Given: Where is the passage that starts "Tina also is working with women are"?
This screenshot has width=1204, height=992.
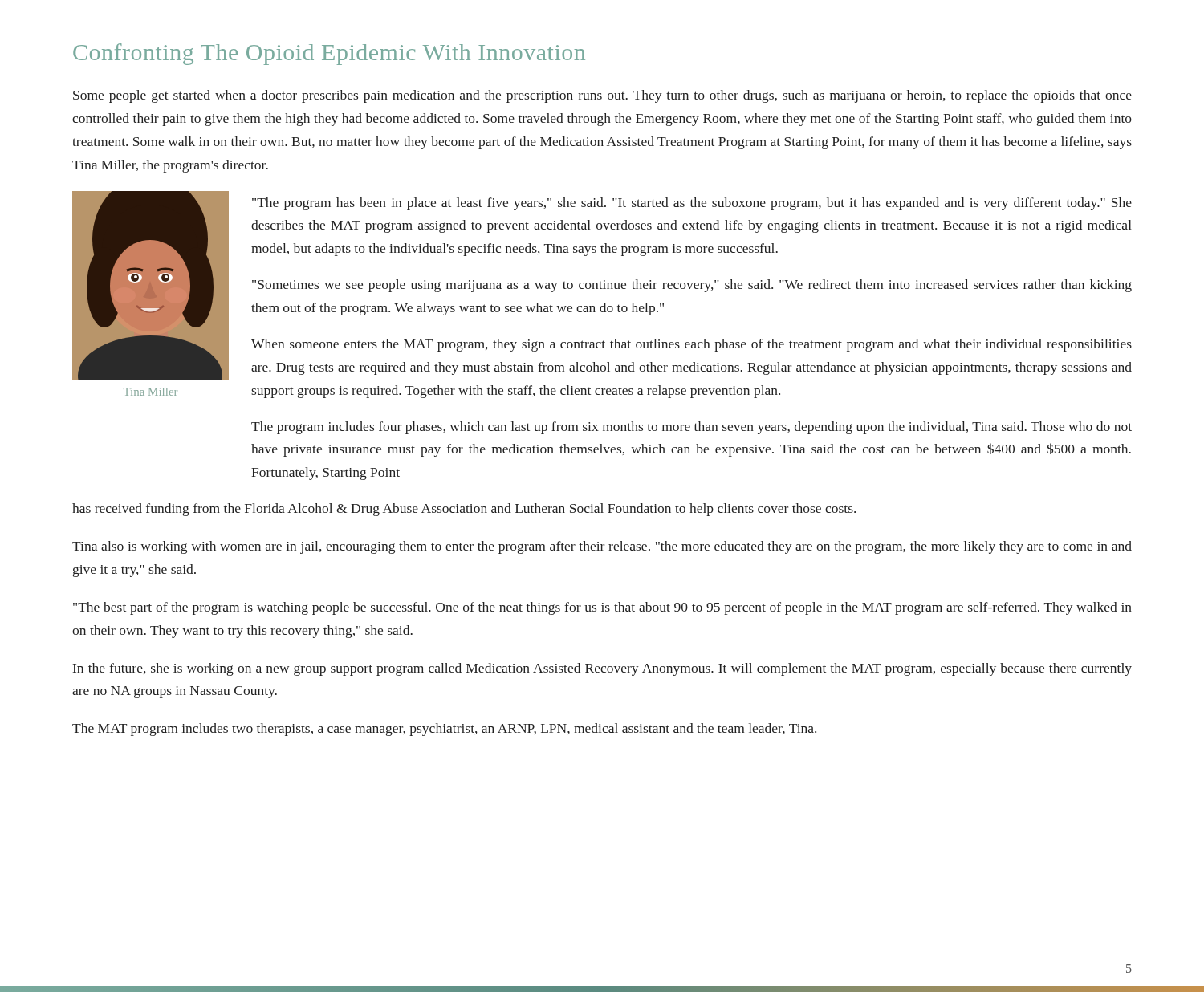Looking at the screenshot, I should 602,558.
